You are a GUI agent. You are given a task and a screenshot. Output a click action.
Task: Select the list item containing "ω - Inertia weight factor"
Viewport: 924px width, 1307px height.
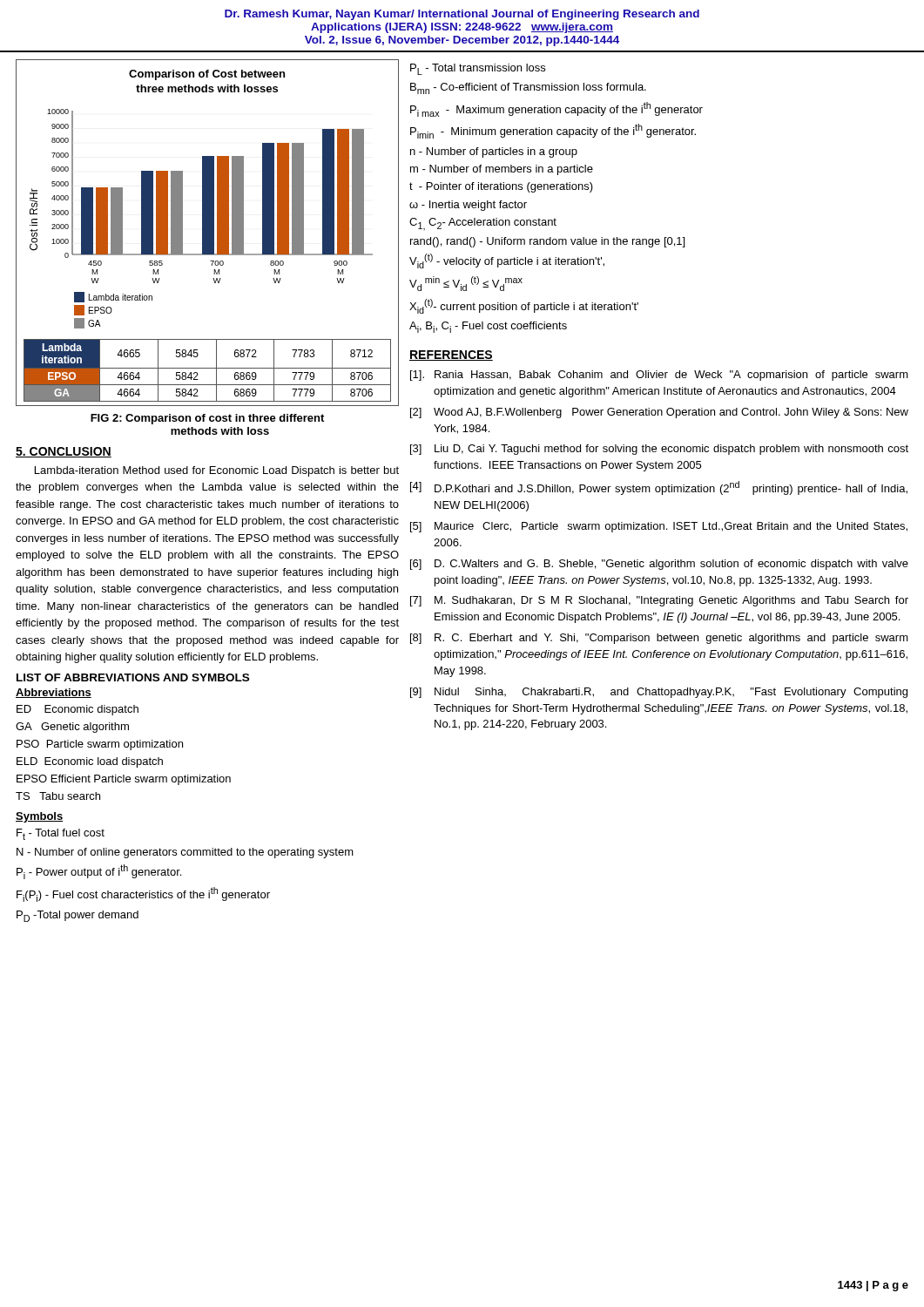coord(468,204)
